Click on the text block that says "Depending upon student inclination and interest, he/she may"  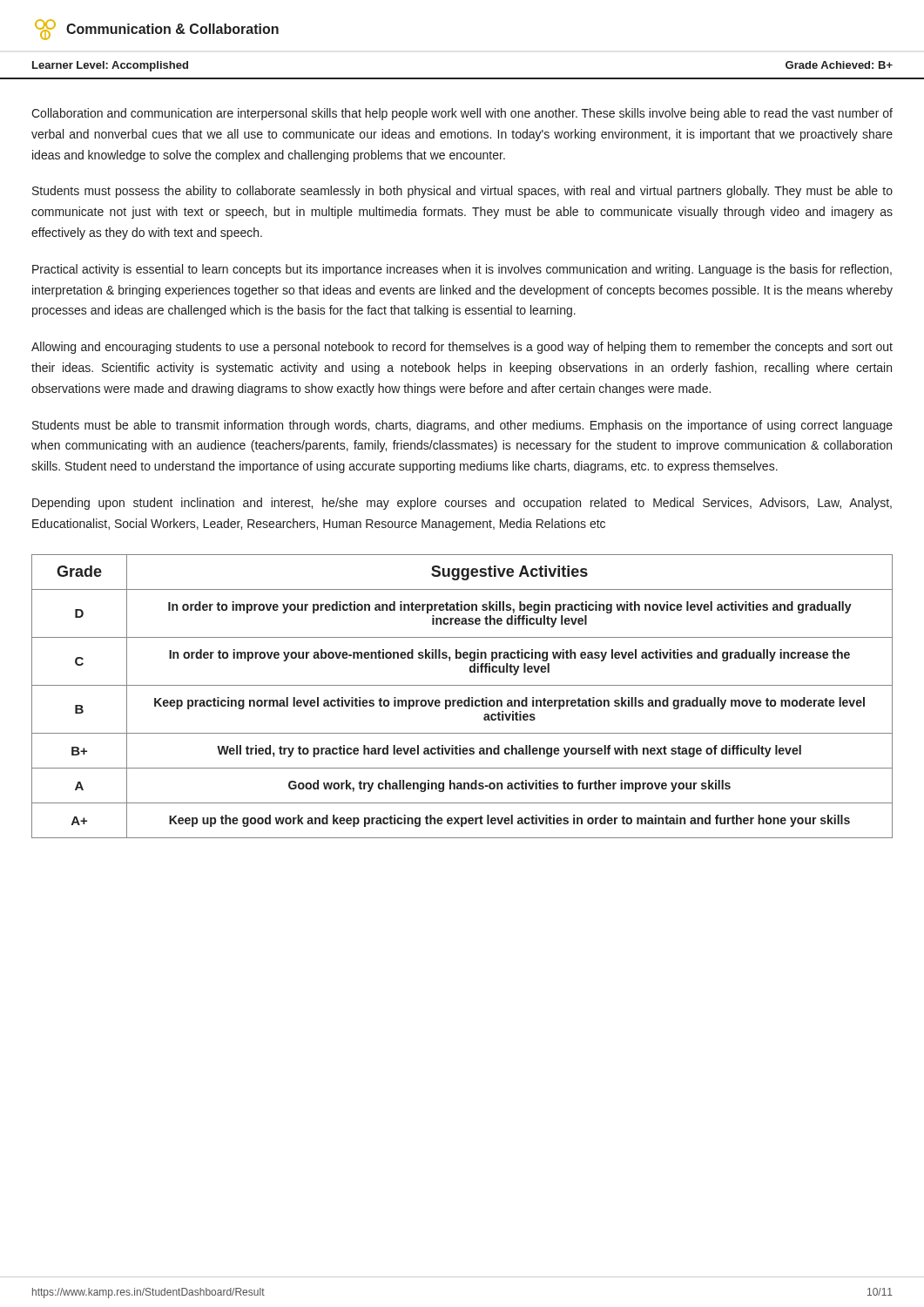[x=462, y=513]
